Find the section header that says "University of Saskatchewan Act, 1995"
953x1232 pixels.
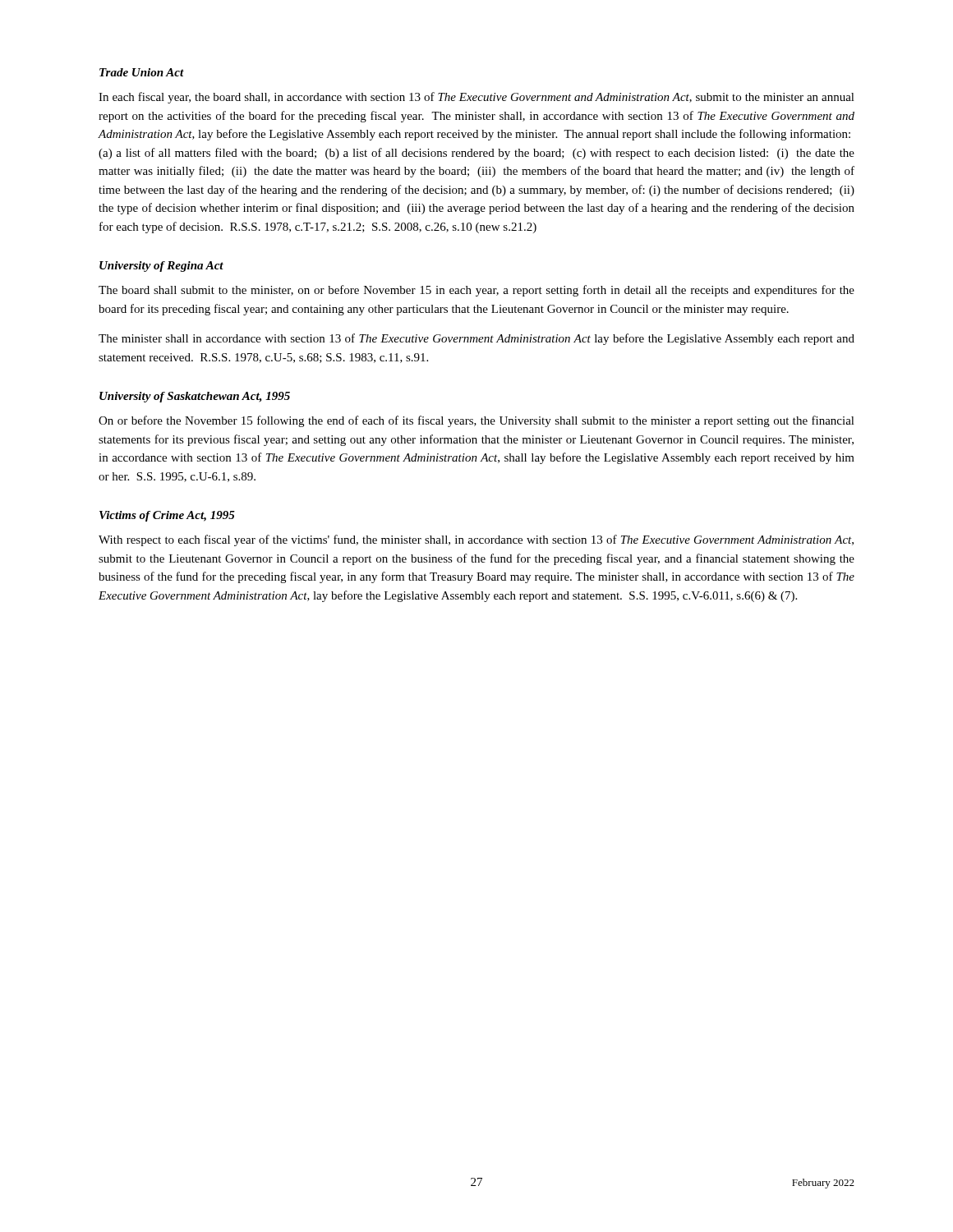(194, 396)
